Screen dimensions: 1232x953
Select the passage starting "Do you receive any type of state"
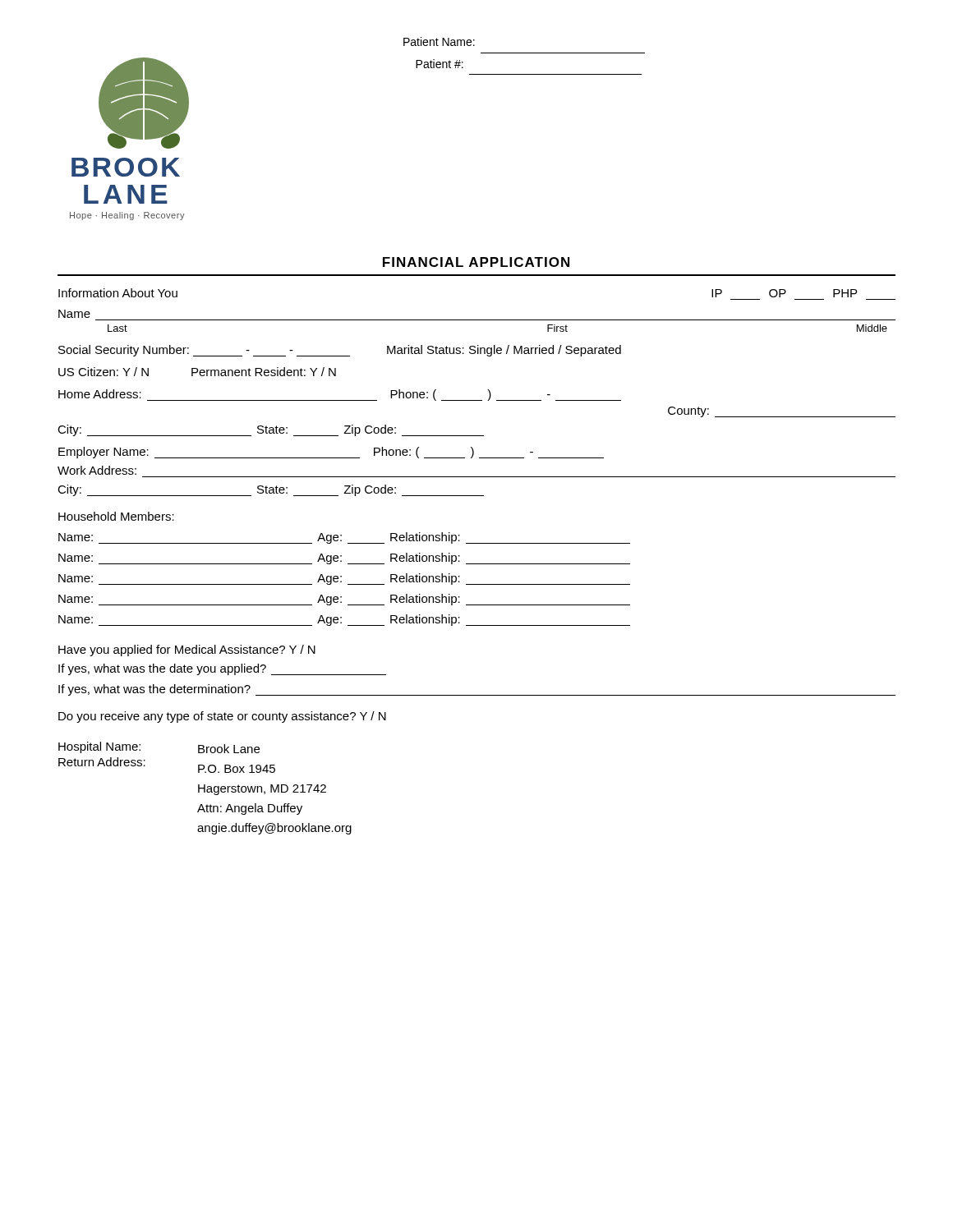pos(222,716)
